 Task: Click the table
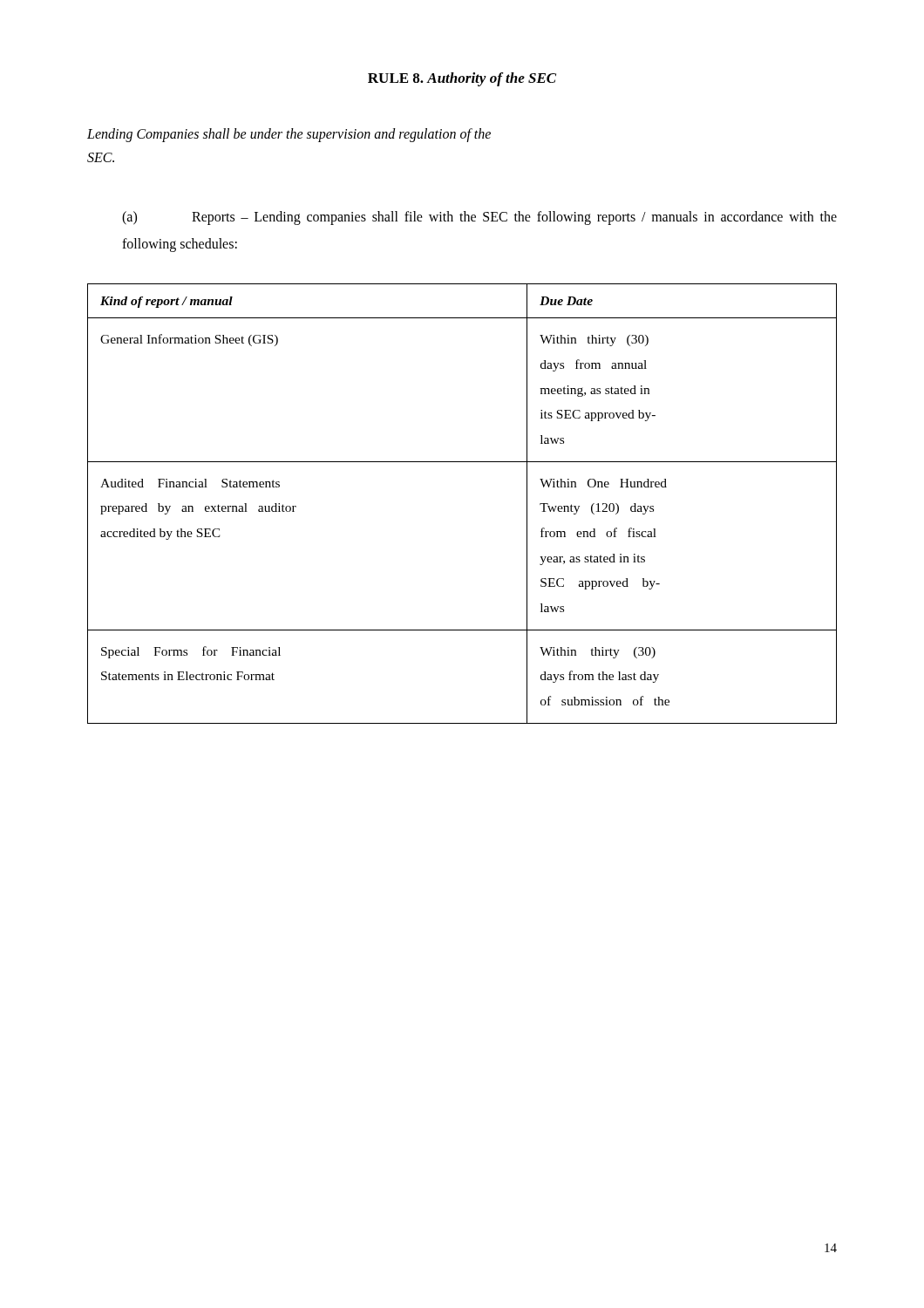pos(462,503)
